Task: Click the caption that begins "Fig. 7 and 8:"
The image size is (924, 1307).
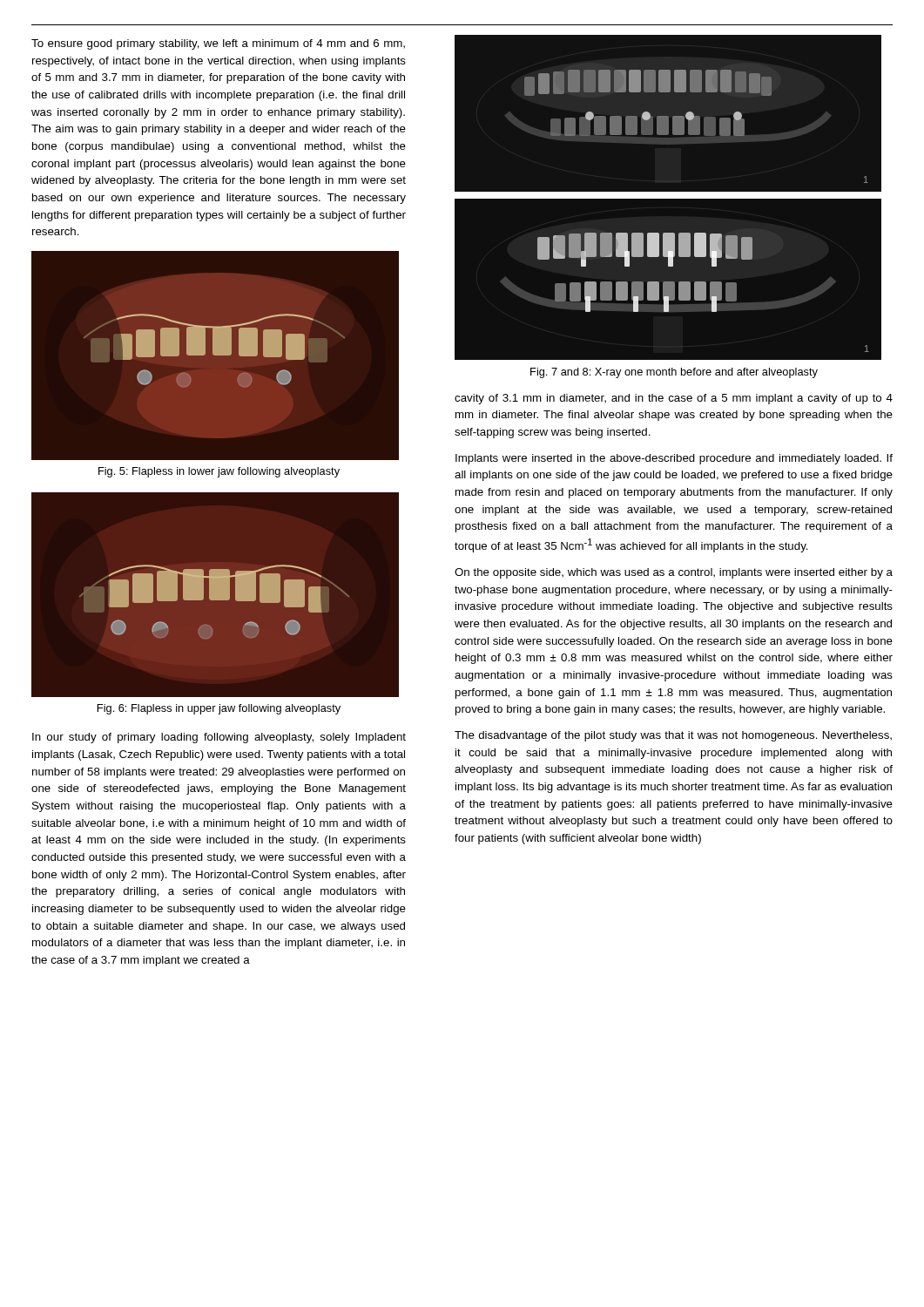Action: 674,372
